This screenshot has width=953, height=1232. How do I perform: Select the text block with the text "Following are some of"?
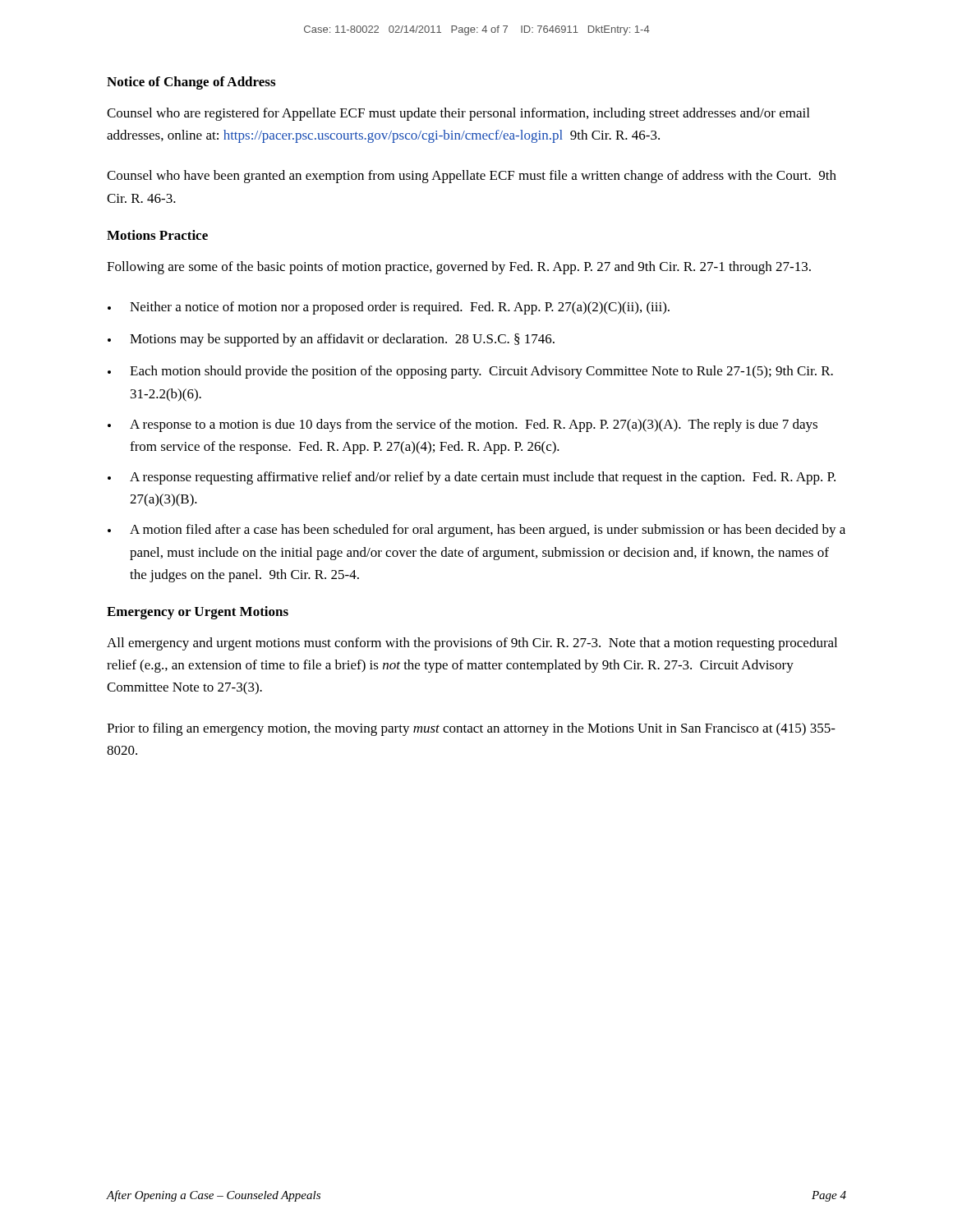point(459,266)
